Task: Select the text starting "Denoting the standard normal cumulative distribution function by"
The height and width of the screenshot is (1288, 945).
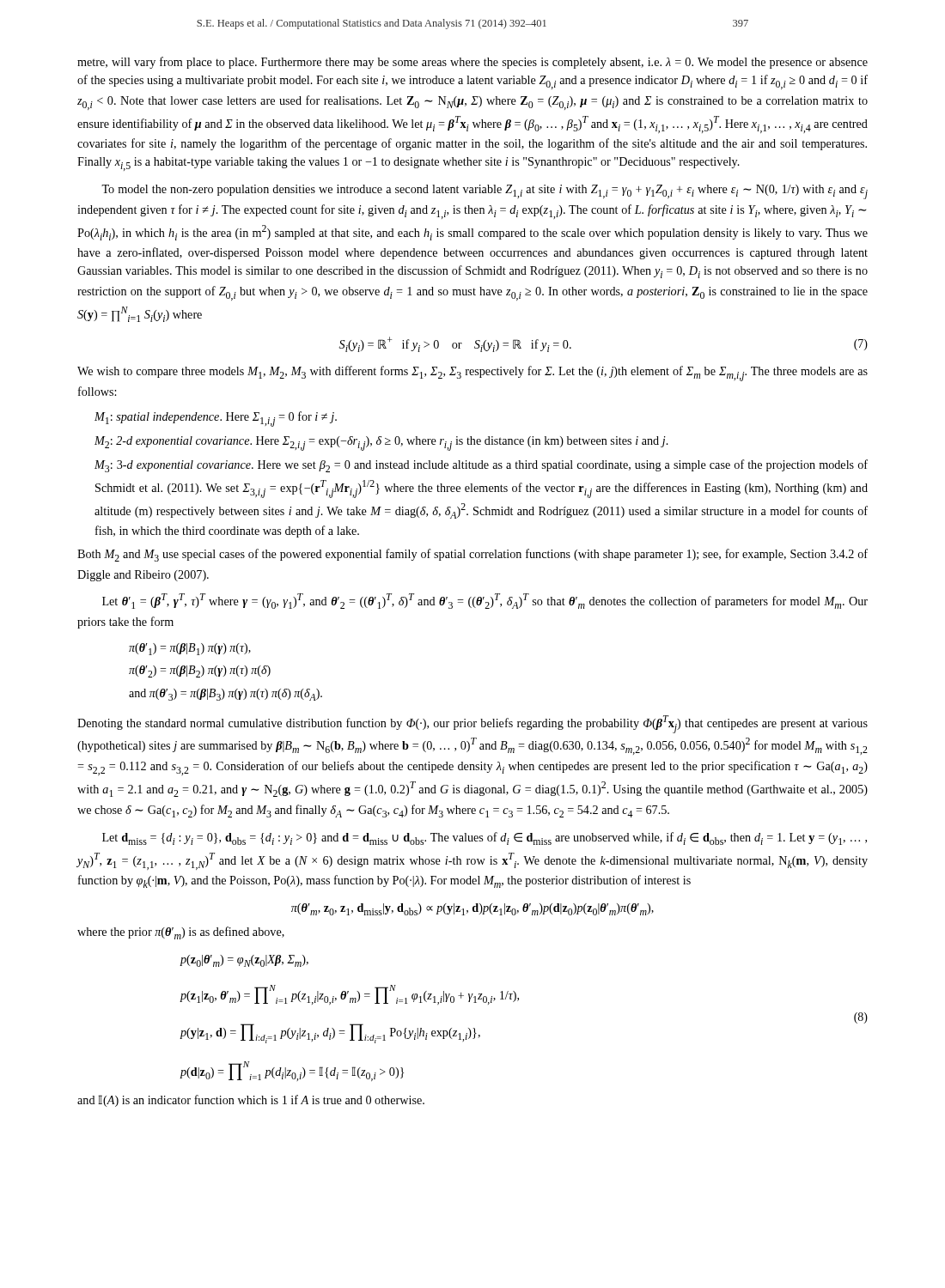Action: (472, 766)
